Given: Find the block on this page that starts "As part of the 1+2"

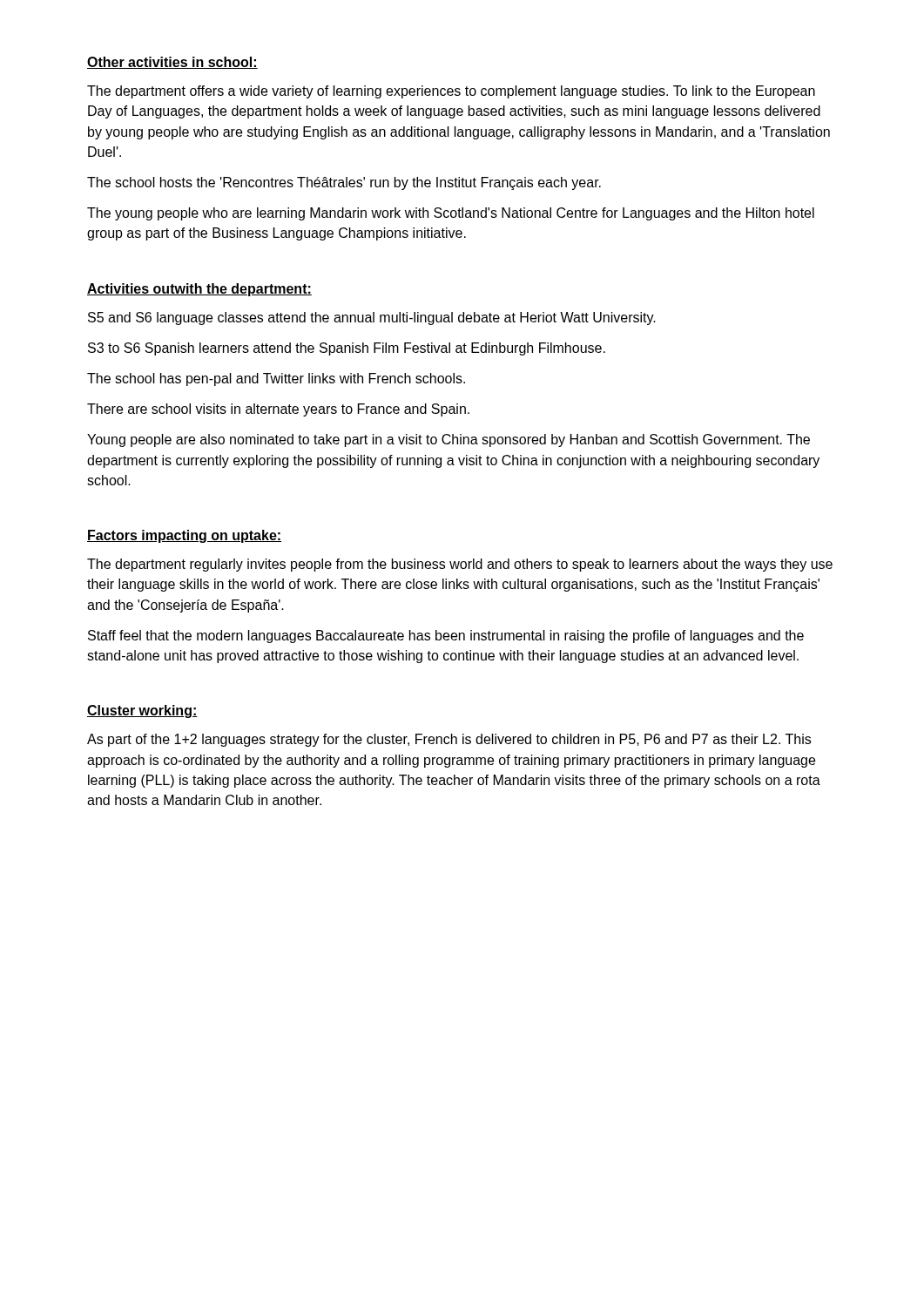Looking at the screenshot, I should (454, 770).
